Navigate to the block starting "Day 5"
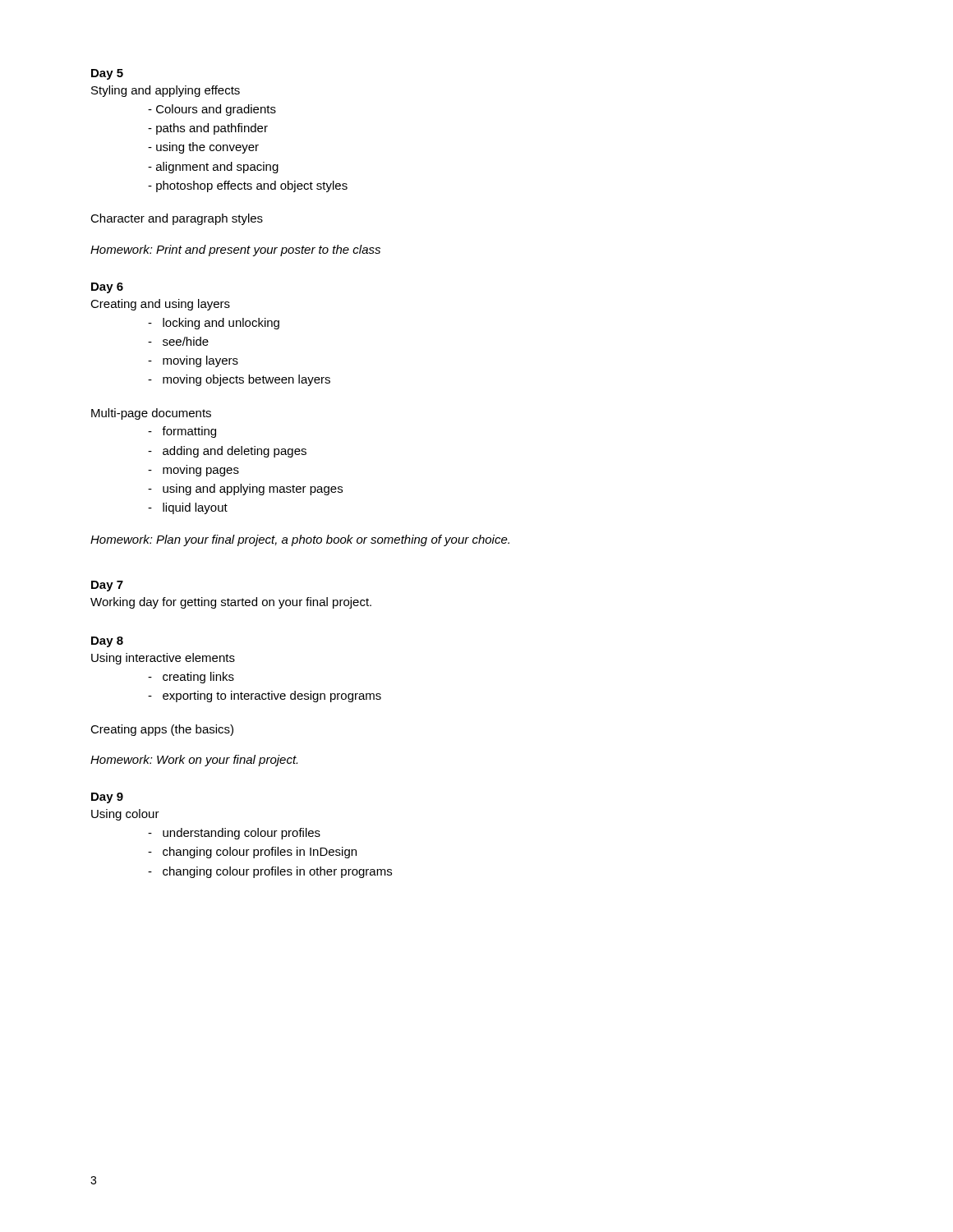This screenshot has height=1232, width=953. pyautogui.click(x=107, y=73)
